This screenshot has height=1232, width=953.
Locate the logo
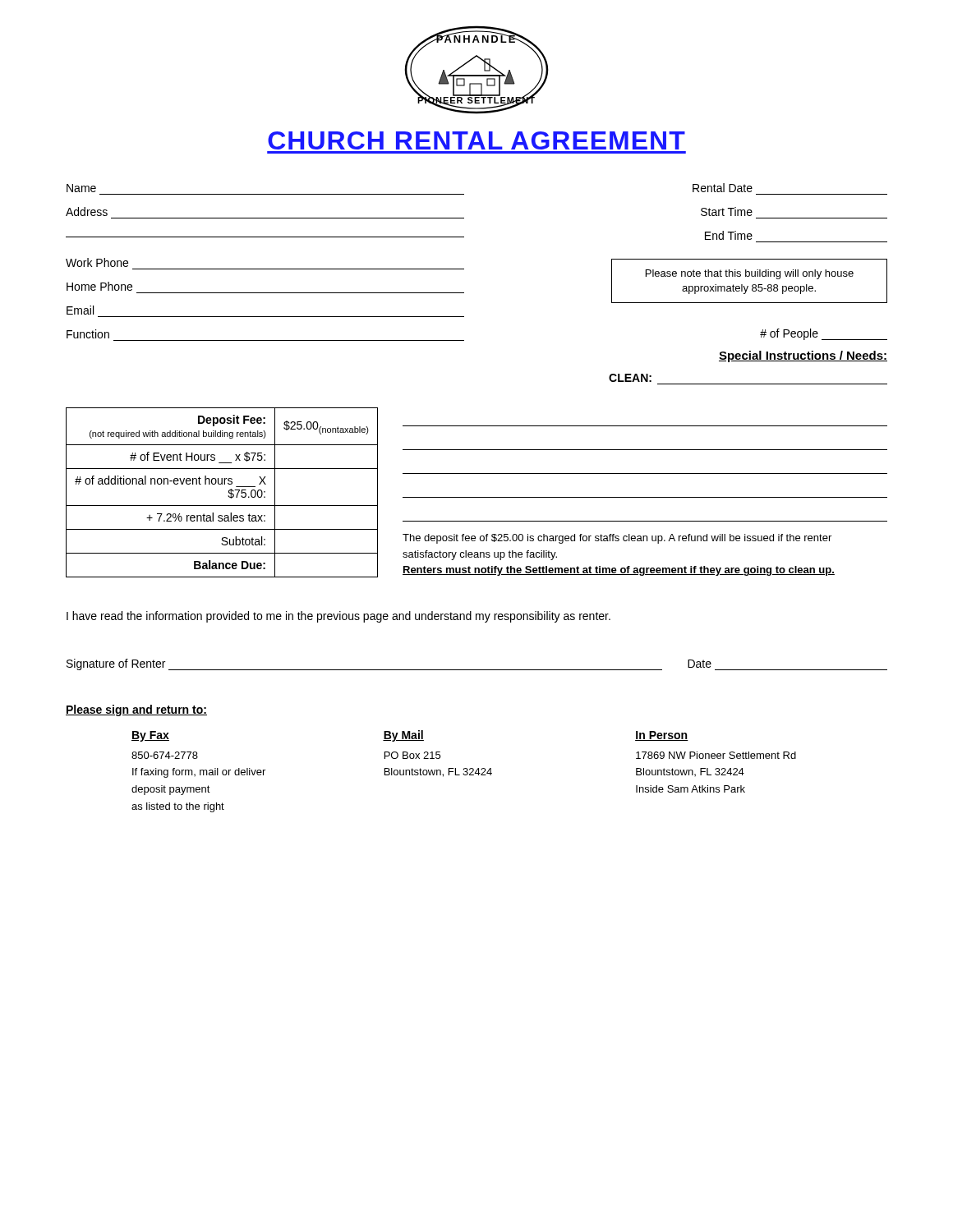476,71
